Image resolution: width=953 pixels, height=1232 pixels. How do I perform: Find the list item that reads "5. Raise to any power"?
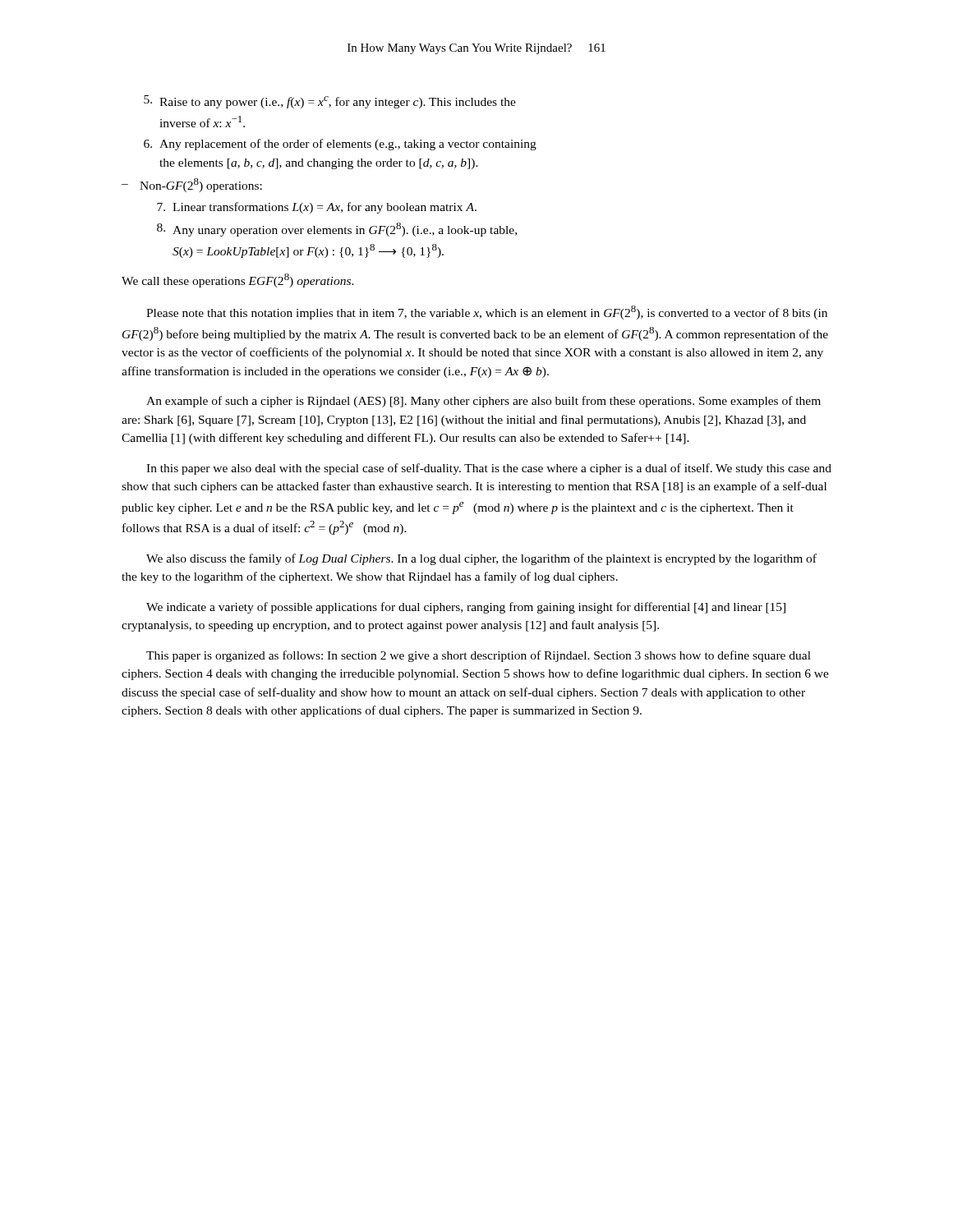(x=476, y=111)
